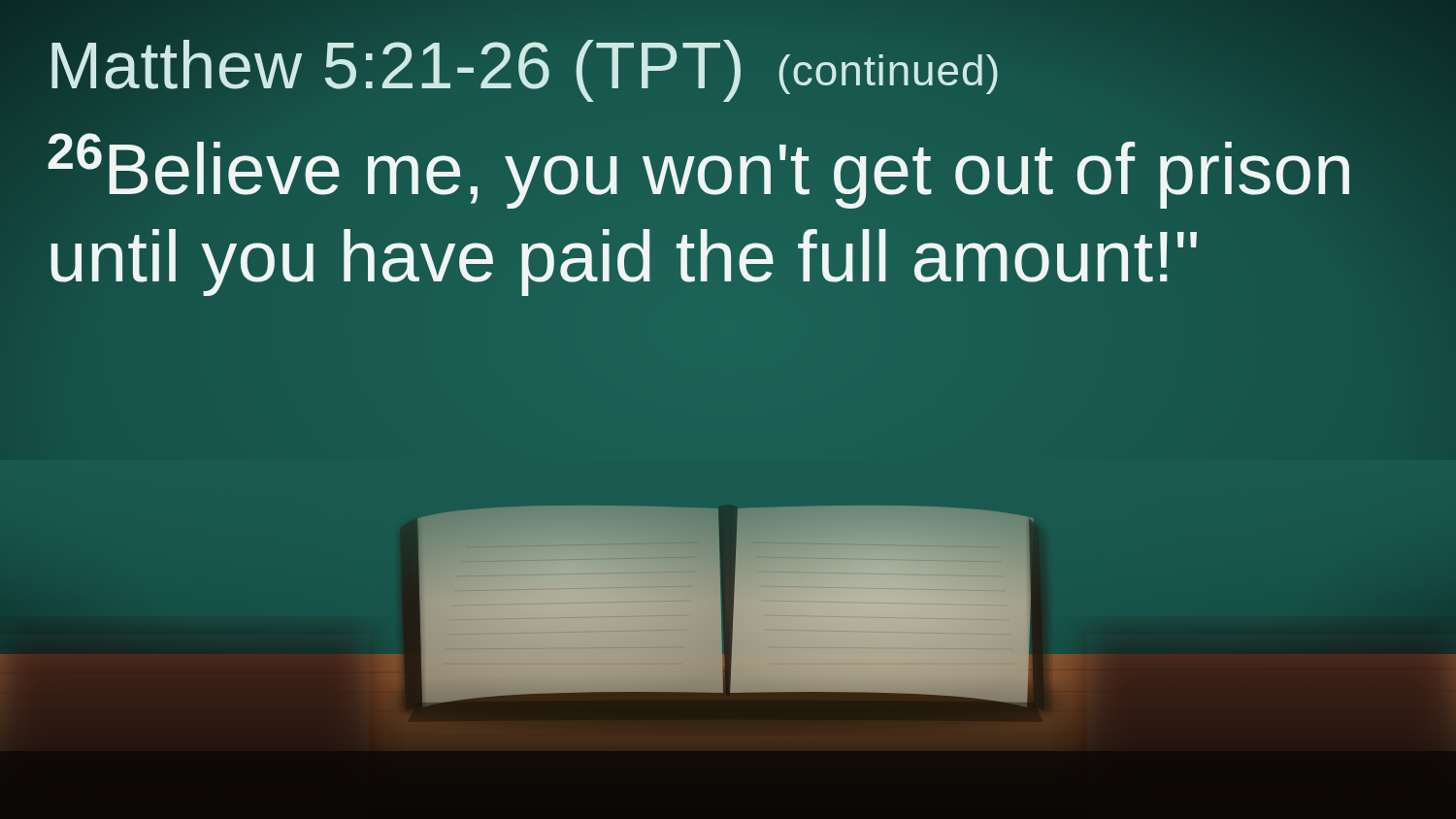This screenshot has height=819, width=1456.
Task: Locate the text block with the text "26Believe me, you won't get"
Action: pos(700,212)
